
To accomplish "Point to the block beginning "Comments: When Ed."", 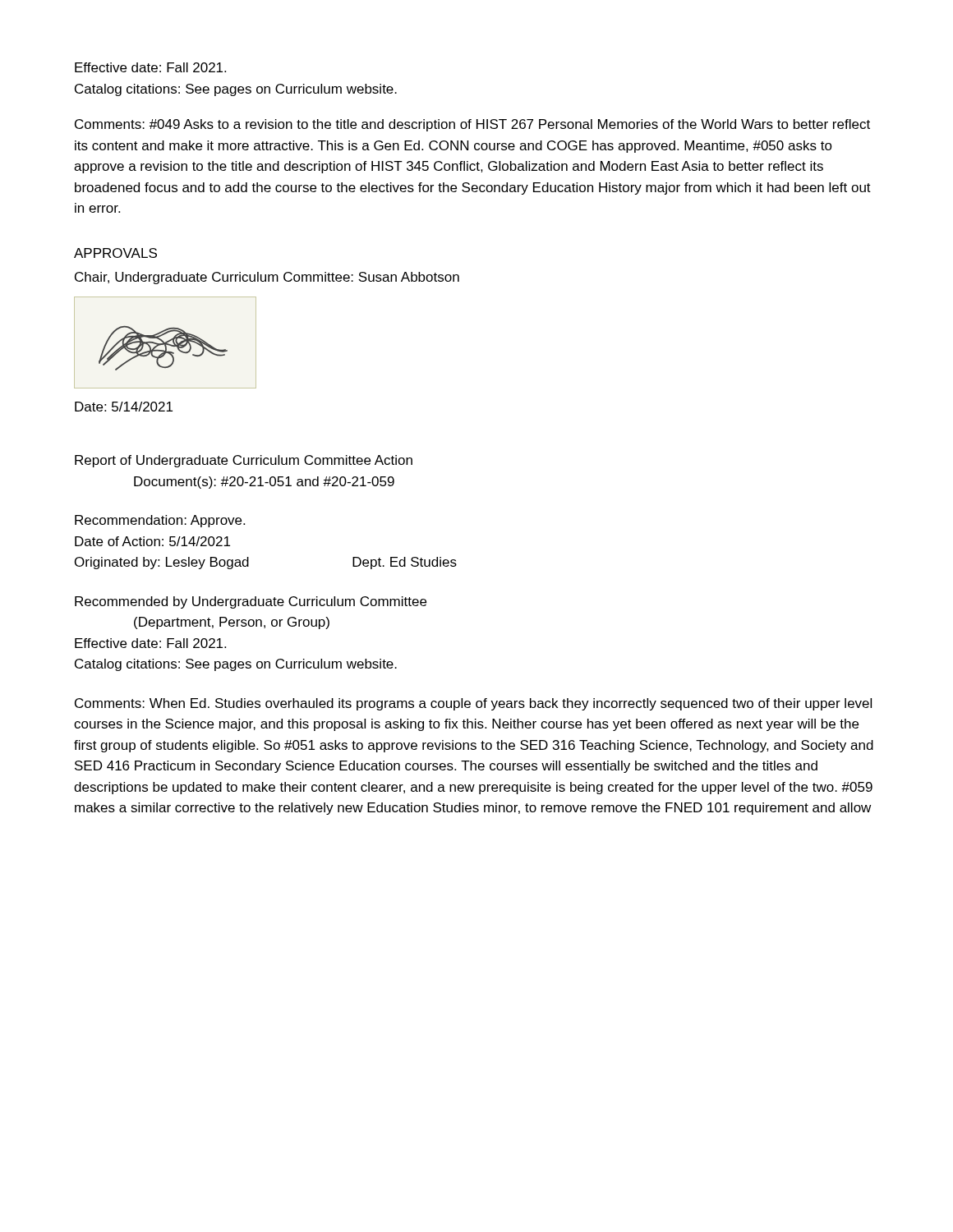I will (476, 756).
